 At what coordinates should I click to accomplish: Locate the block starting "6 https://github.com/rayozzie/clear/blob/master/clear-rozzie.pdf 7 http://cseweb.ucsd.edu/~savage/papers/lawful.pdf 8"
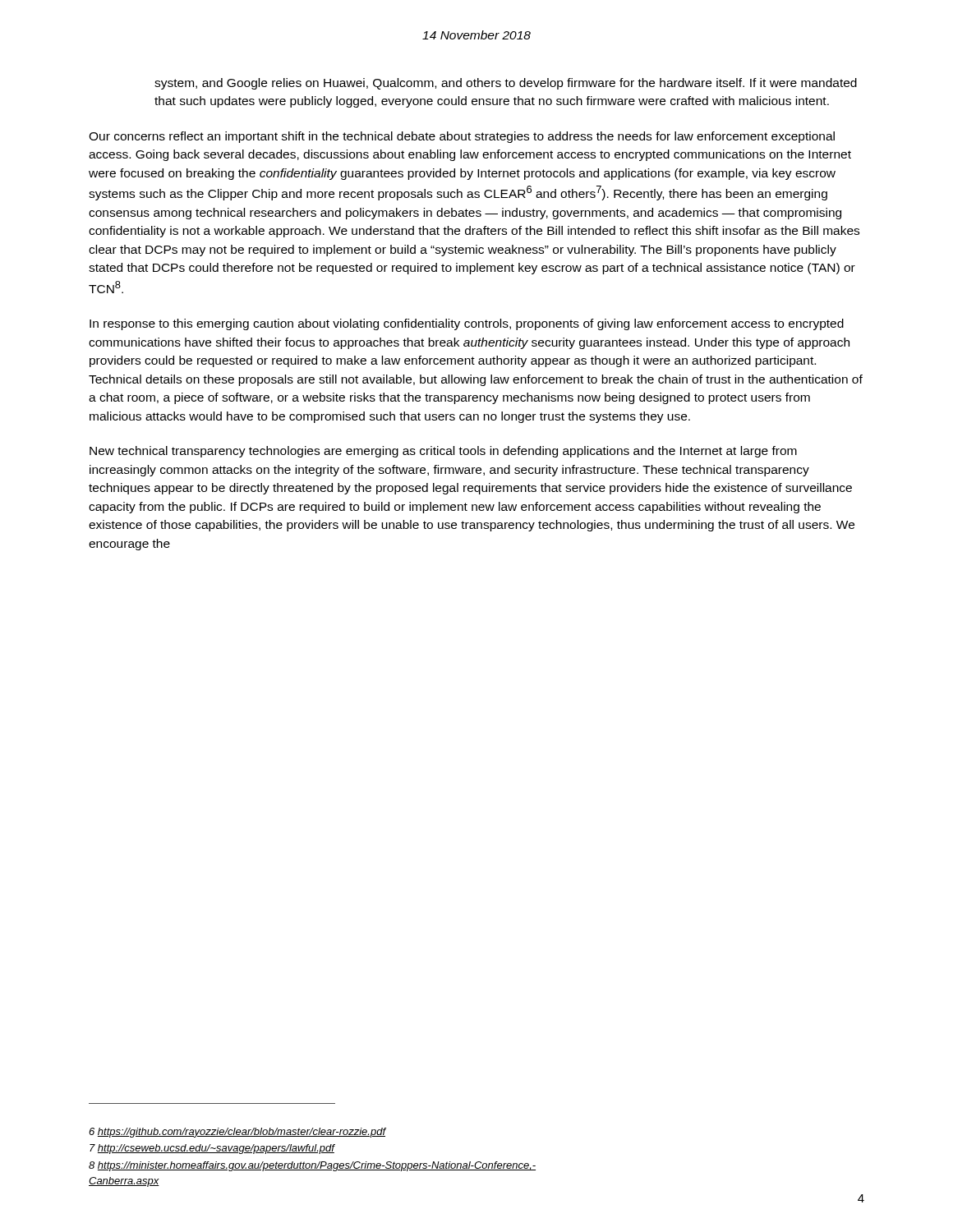click(x=476, y=1157)
